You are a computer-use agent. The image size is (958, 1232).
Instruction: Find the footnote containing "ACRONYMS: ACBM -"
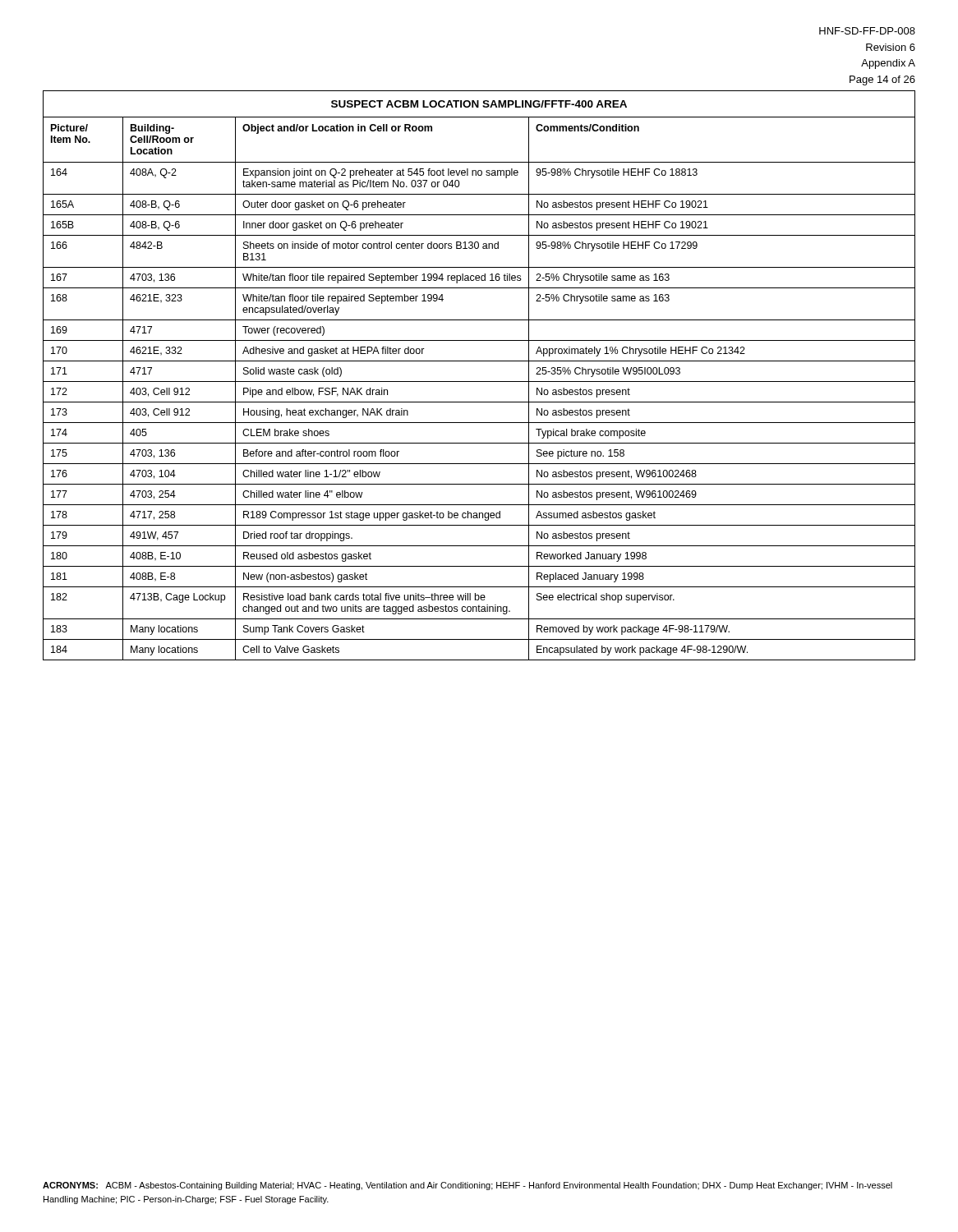click(468, 1192)
